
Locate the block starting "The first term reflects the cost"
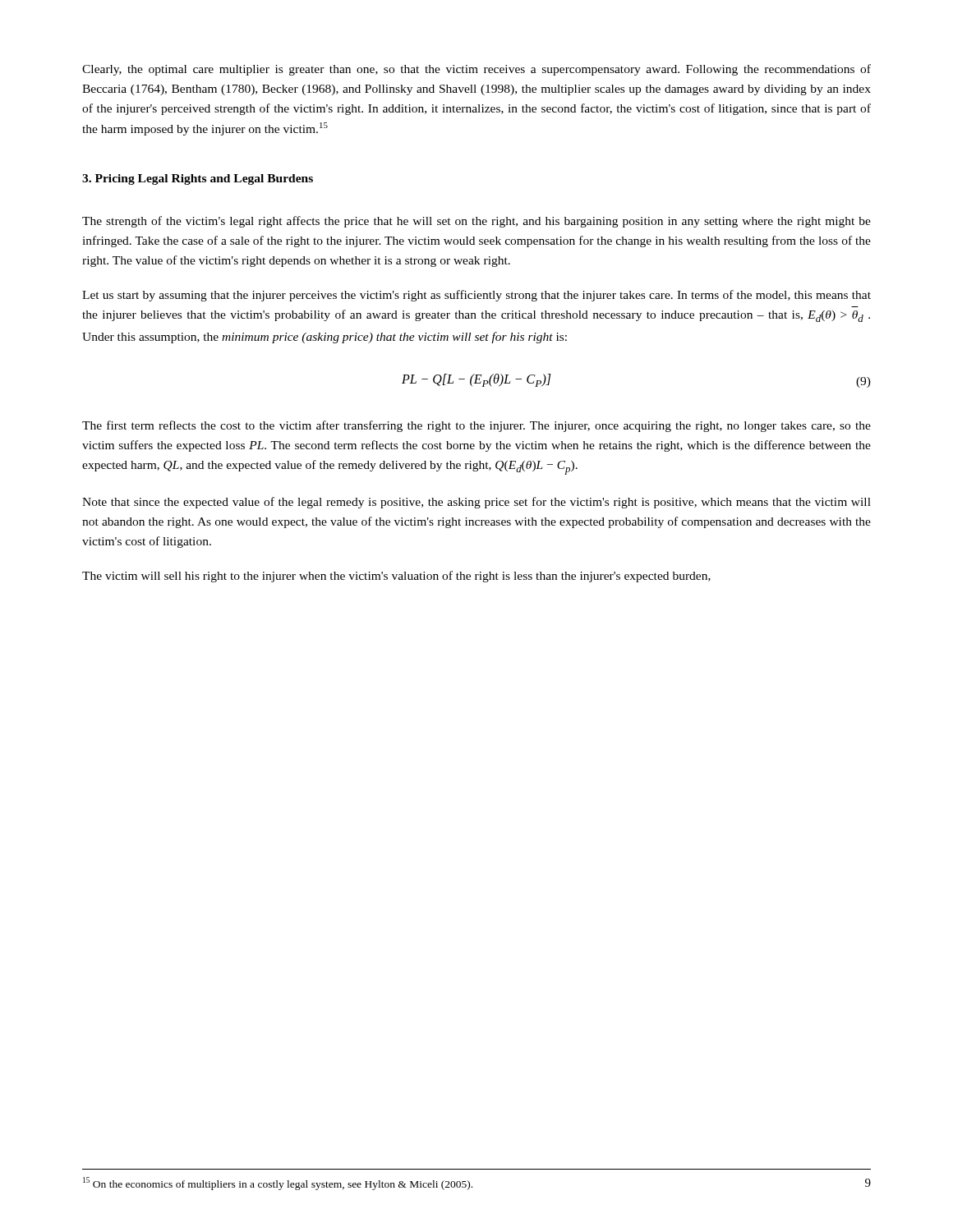pyautogui.click(x=476, y=447)
